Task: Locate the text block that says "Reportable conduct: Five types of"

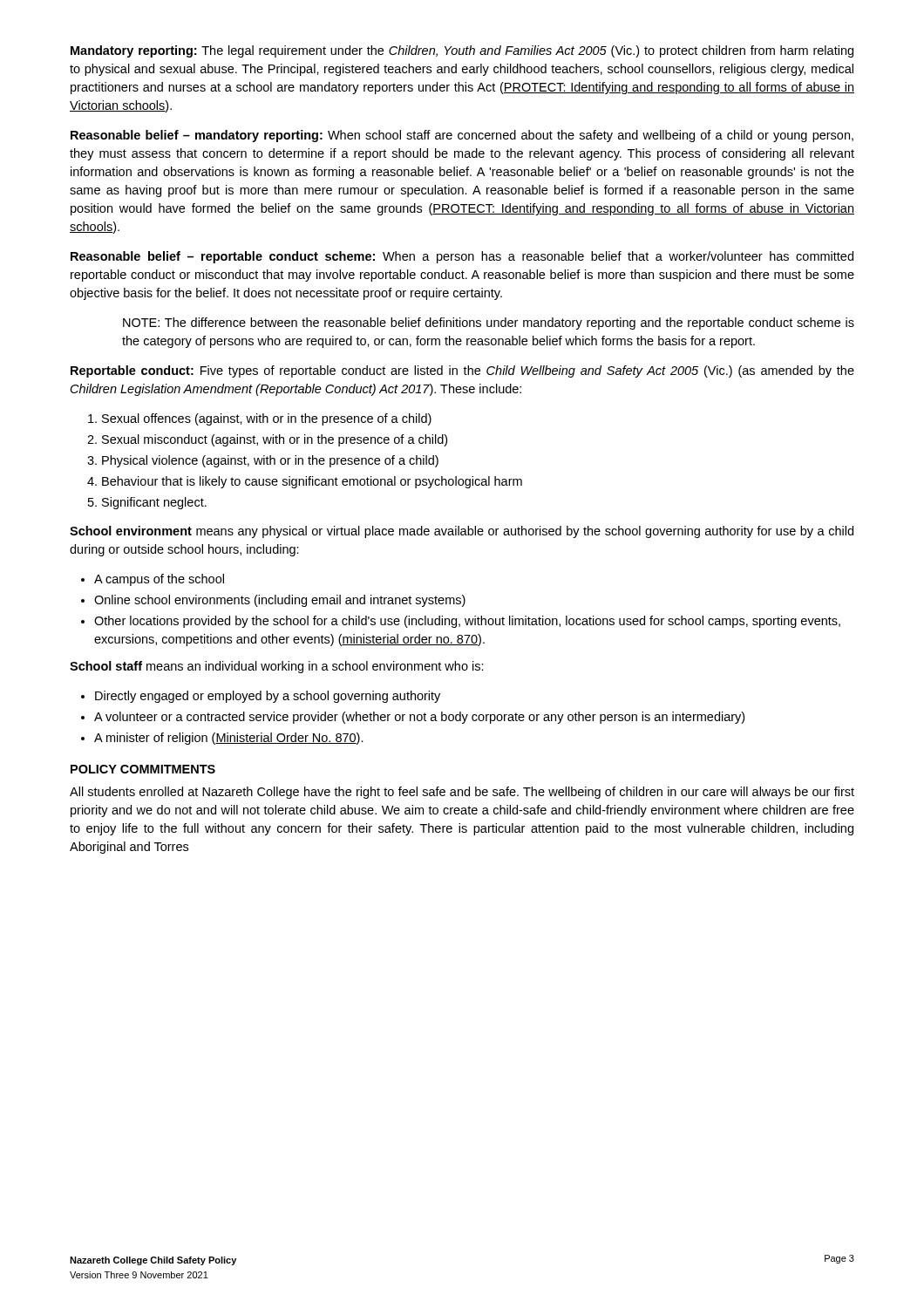Action: pos(462,380)
